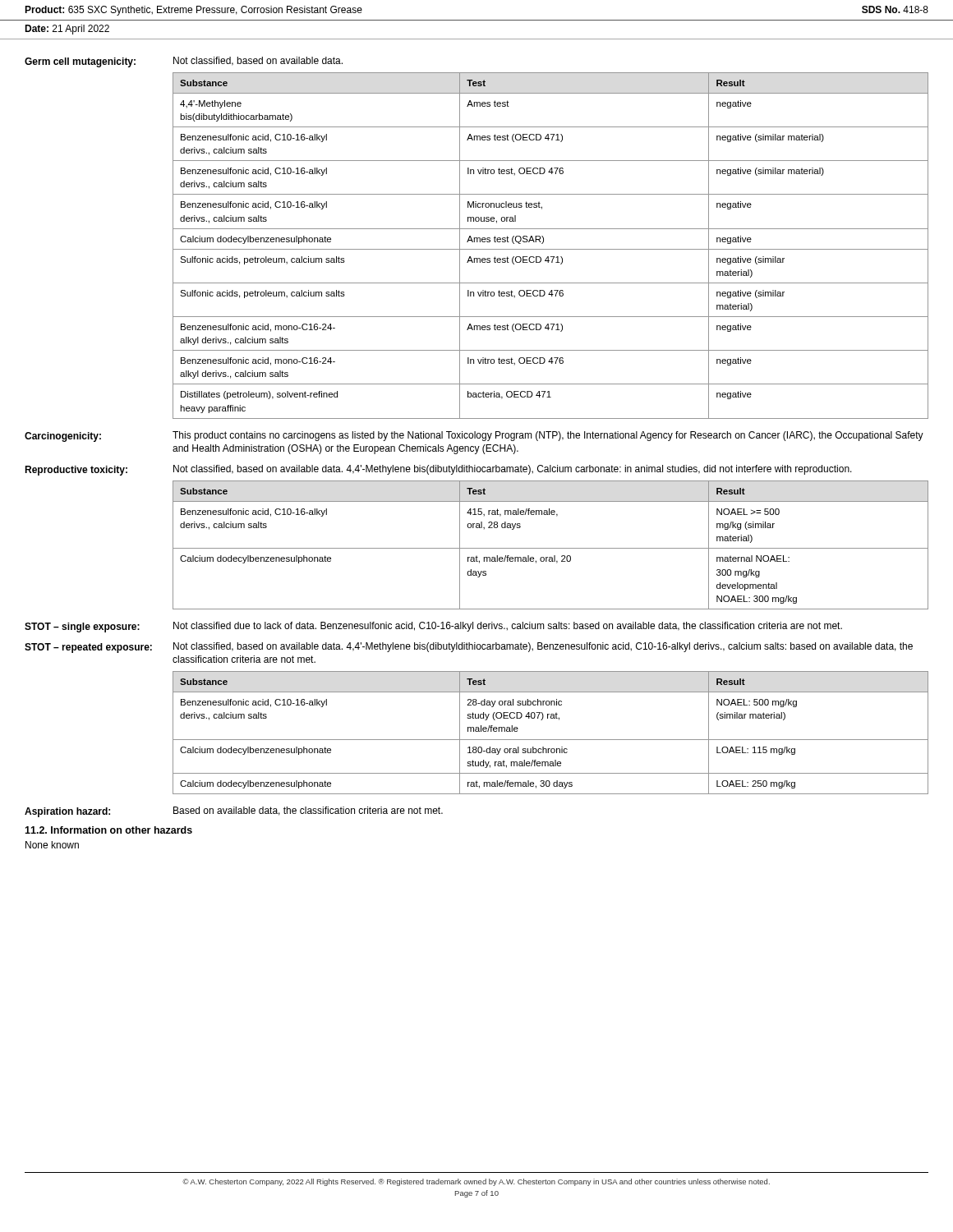Find the block on this page that starts "Not classified due to lack of data."
The height and width of the screenshot is (1232, 953).
[x=508, y=626]
